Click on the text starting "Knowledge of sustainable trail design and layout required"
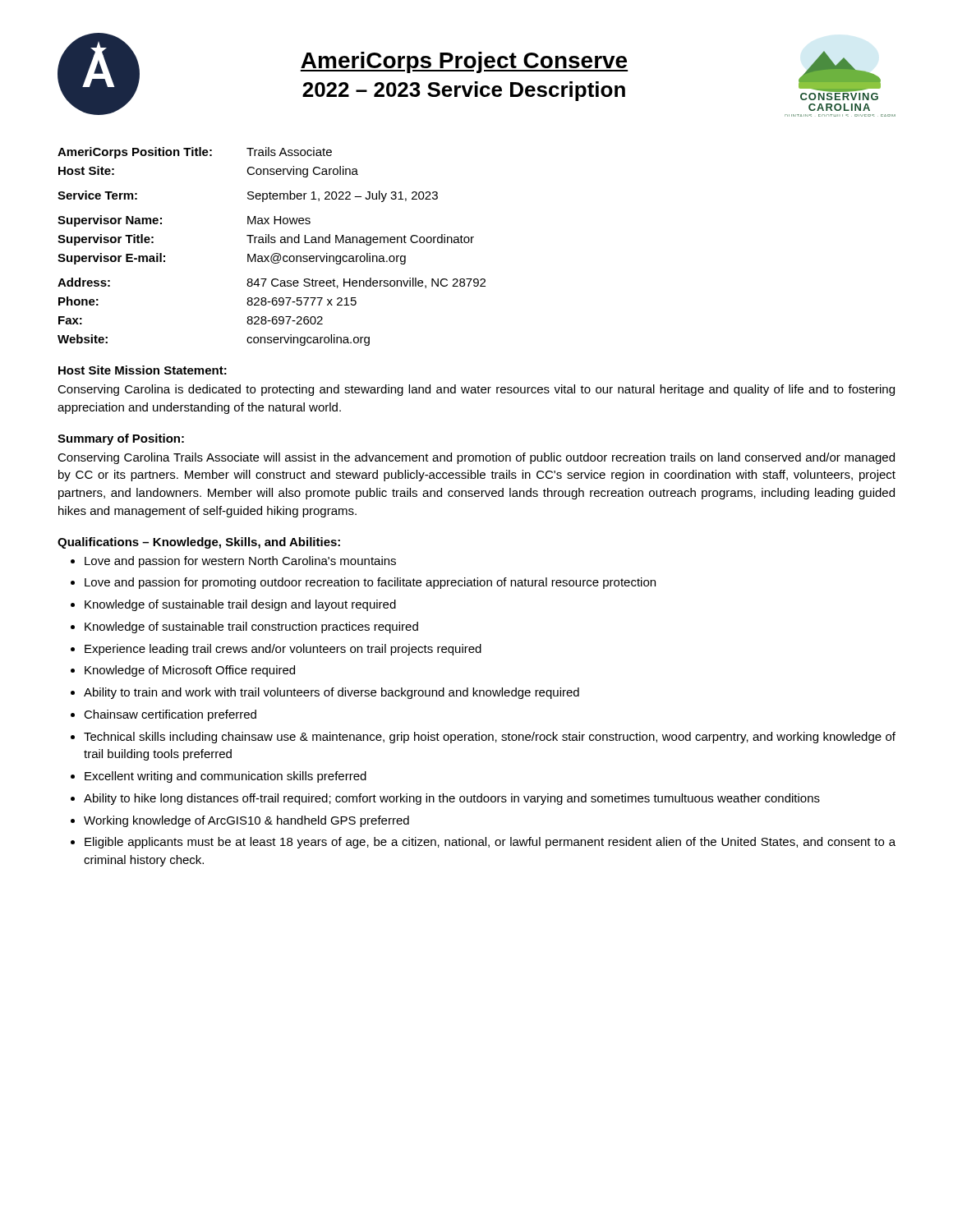953x1232 pixels. click(x=240, y=604)
